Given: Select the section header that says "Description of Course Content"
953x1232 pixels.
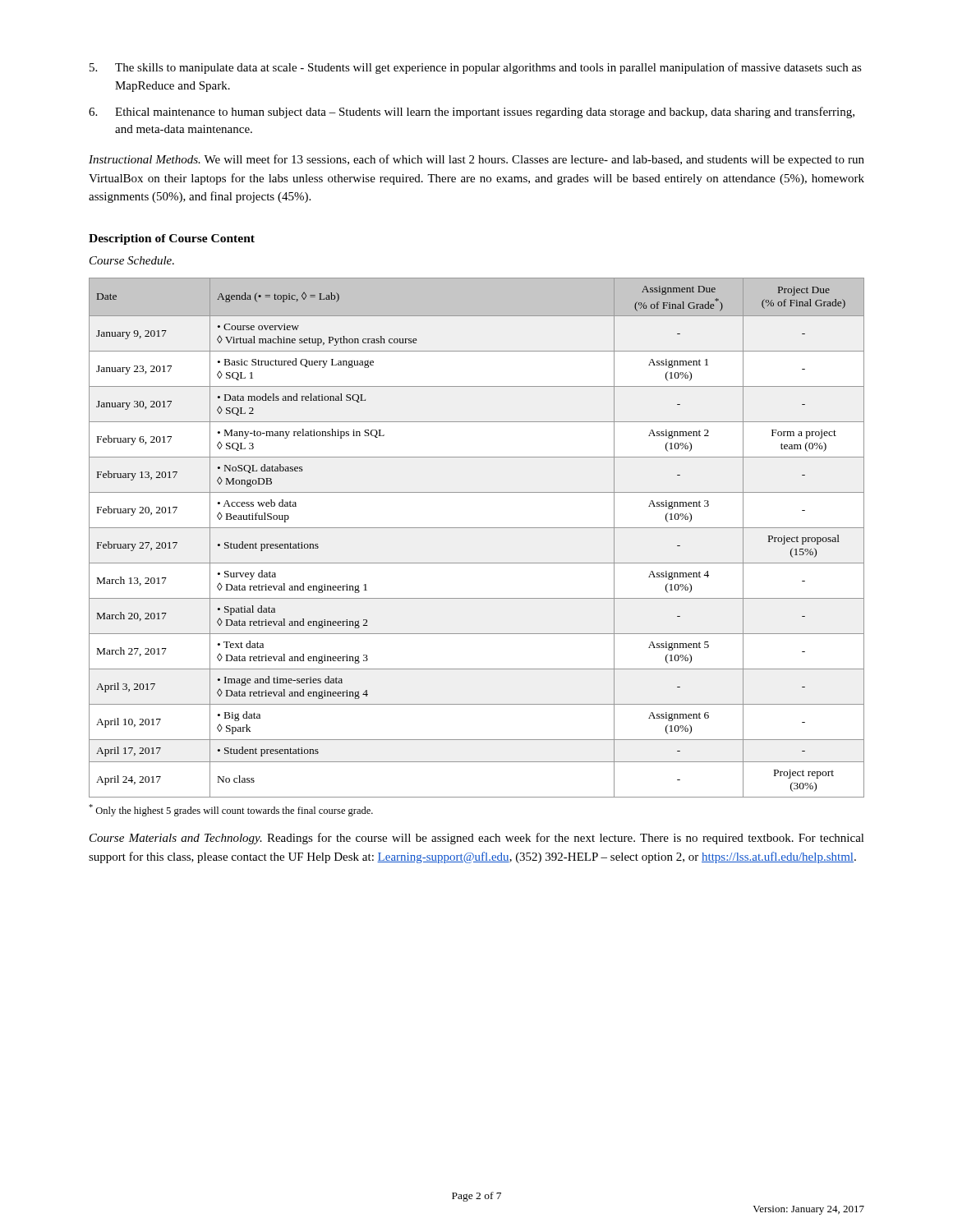Looking at the screenshot, I should (172, 237).
